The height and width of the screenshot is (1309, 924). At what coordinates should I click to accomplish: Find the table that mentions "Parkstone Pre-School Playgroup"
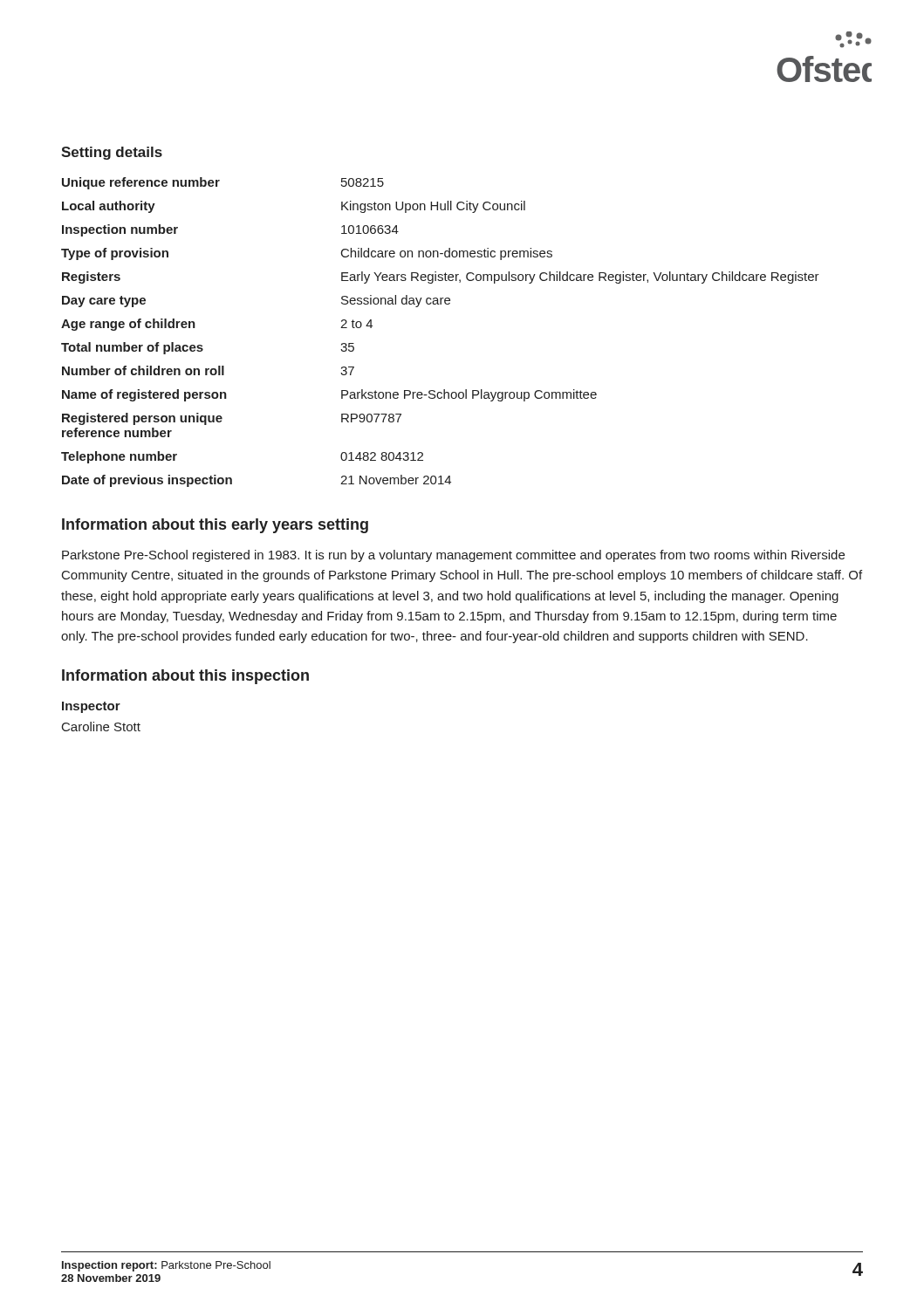(462, 331)
